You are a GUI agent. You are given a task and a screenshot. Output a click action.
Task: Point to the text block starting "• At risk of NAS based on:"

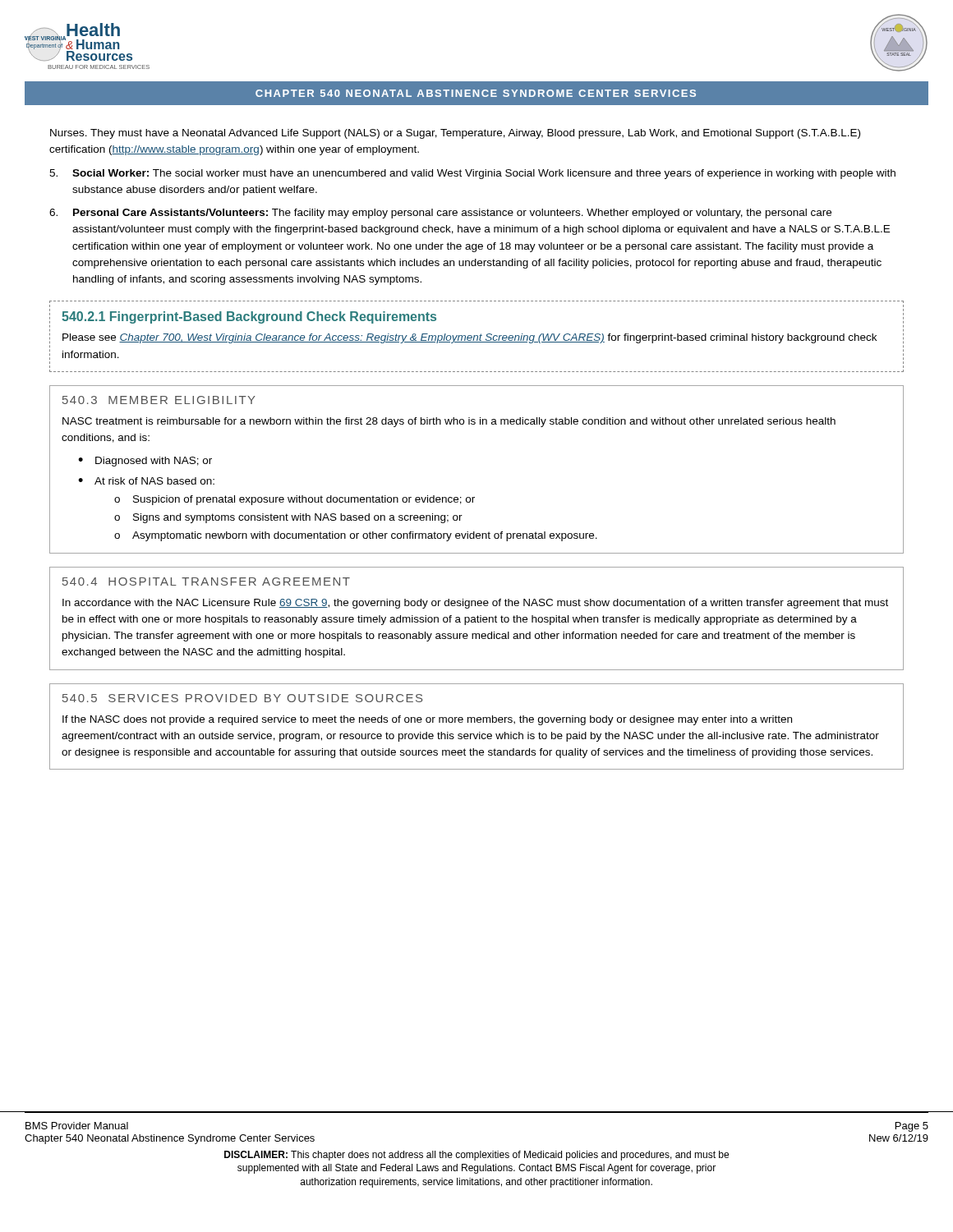pos(147,481)
